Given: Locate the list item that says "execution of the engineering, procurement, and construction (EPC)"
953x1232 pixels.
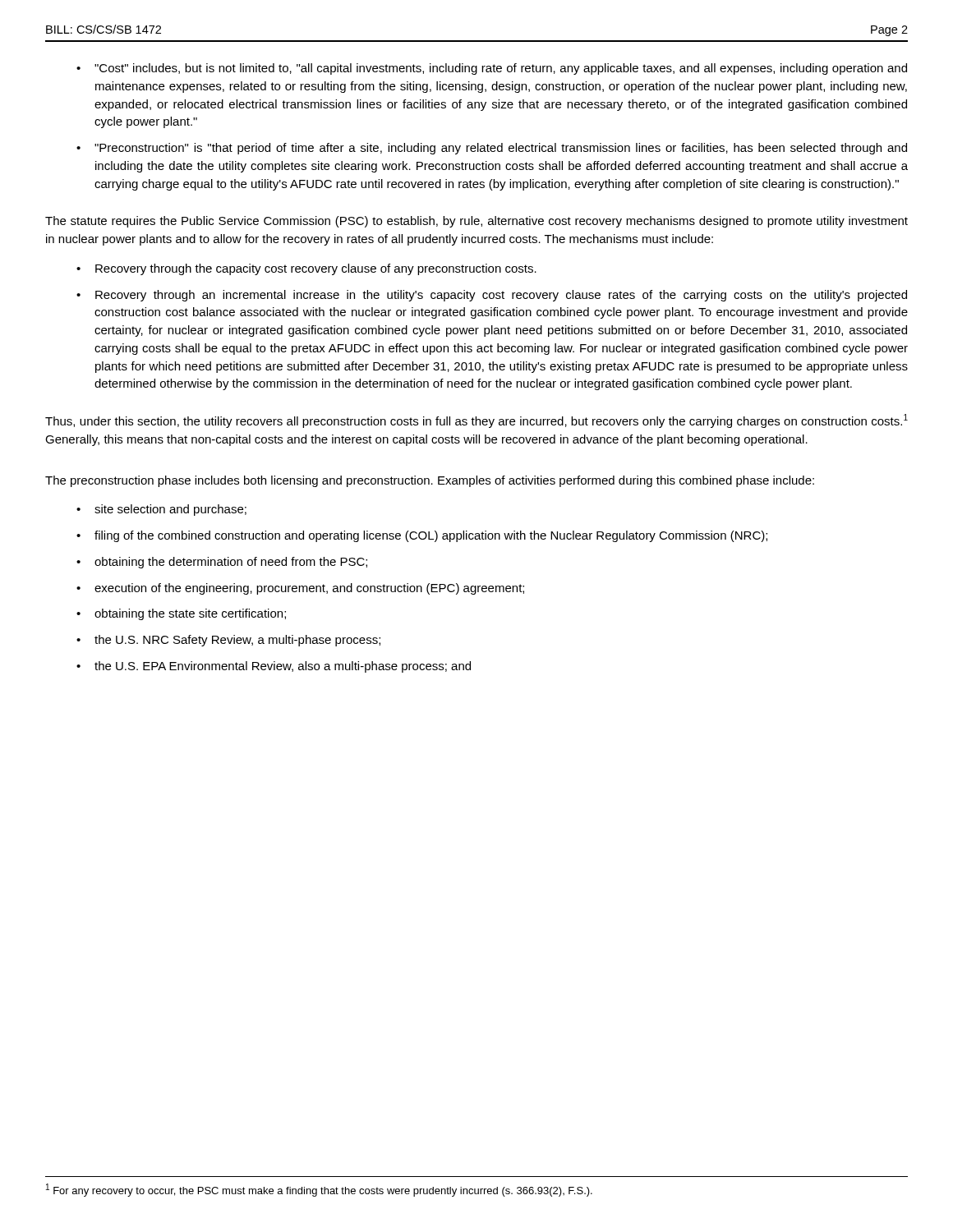Looking at the screenshot, I should (310, 587).
